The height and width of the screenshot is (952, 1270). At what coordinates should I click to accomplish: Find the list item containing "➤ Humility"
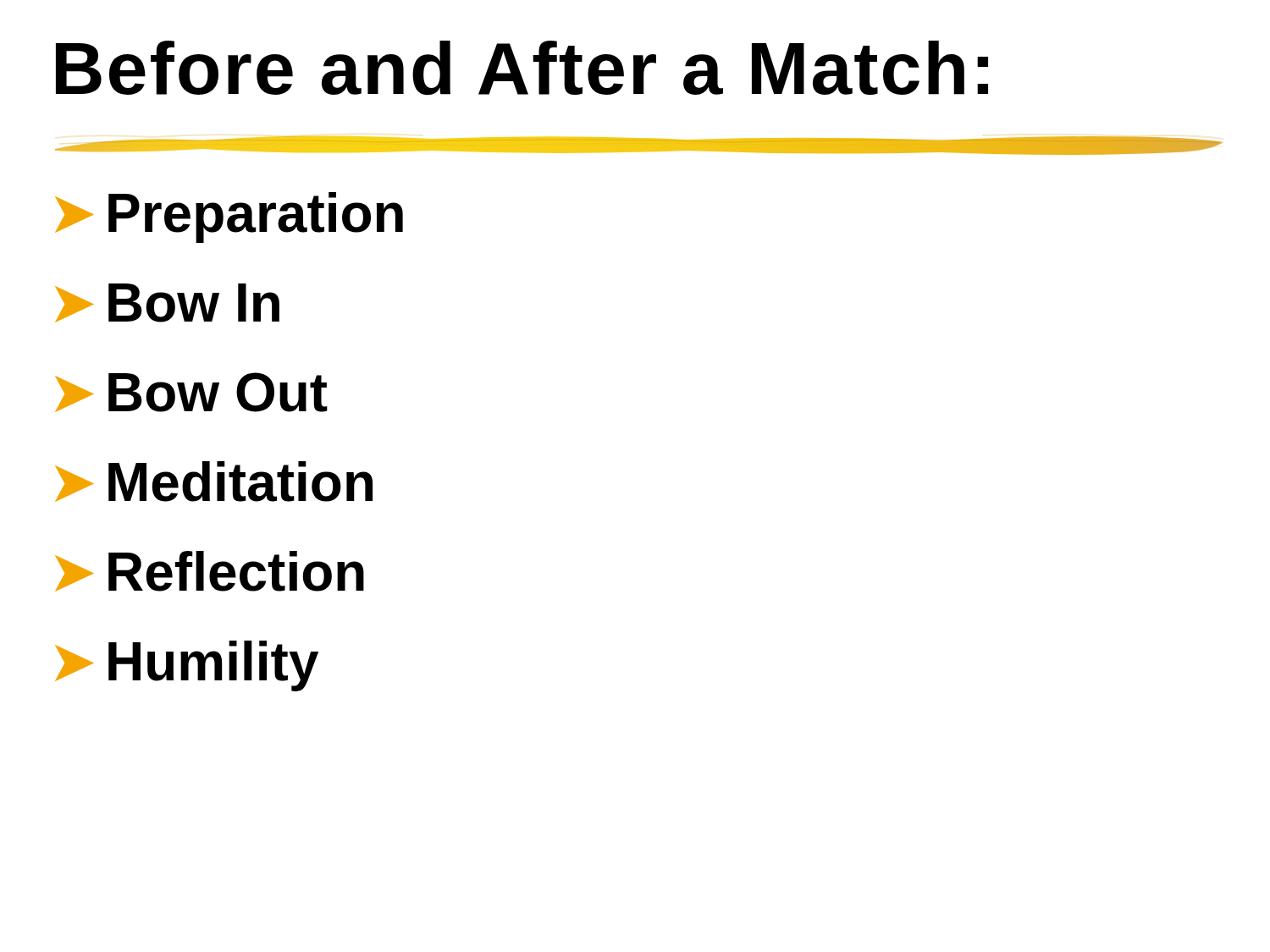185,662
